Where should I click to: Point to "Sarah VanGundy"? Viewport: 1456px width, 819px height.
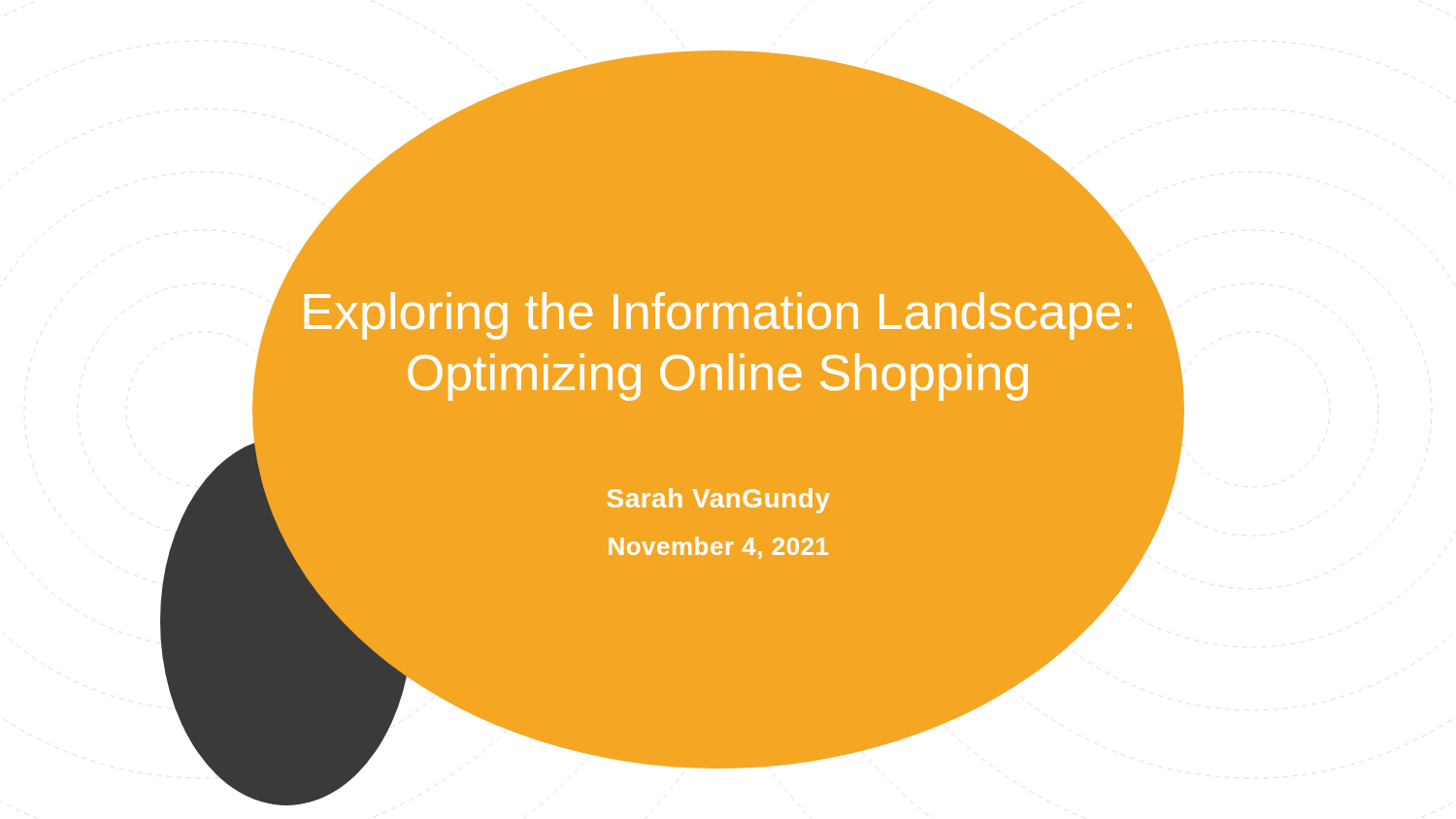(718, 498)
